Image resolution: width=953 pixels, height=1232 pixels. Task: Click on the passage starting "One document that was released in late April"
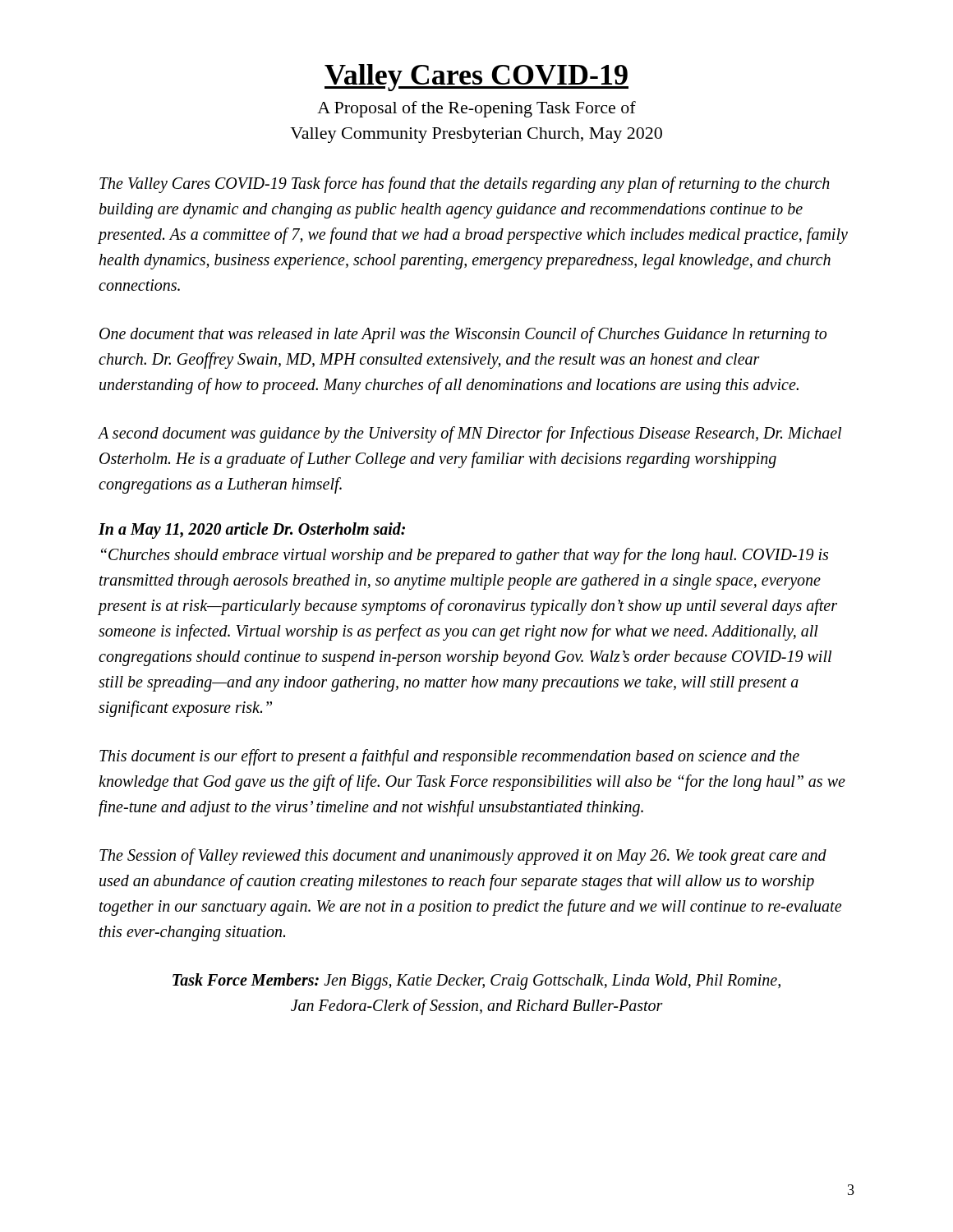[x=463, y=359]
